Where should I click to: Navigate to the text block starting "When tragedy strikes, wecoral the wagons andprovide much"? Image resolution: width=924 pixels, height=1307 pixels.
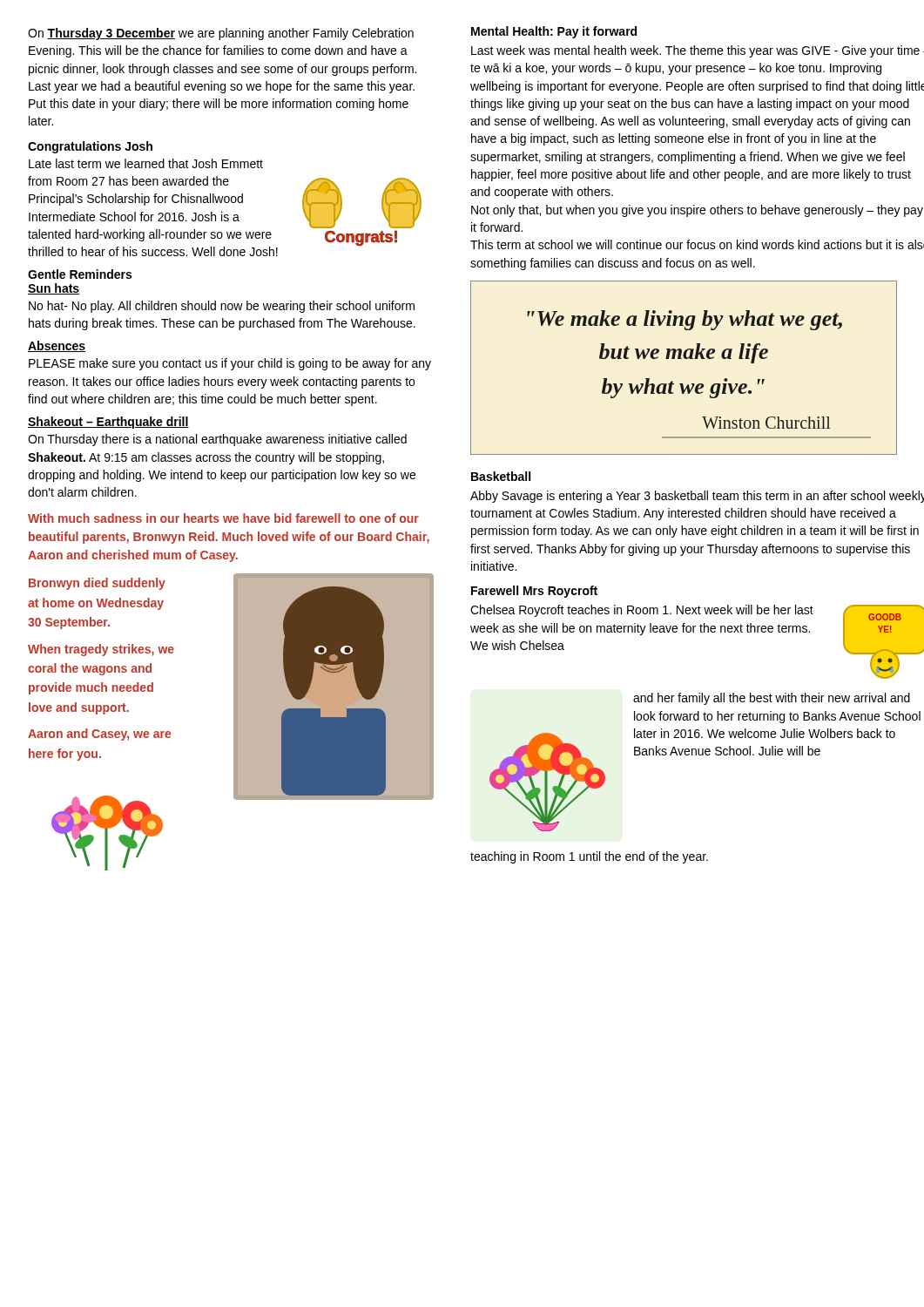[x=101, y=678]
